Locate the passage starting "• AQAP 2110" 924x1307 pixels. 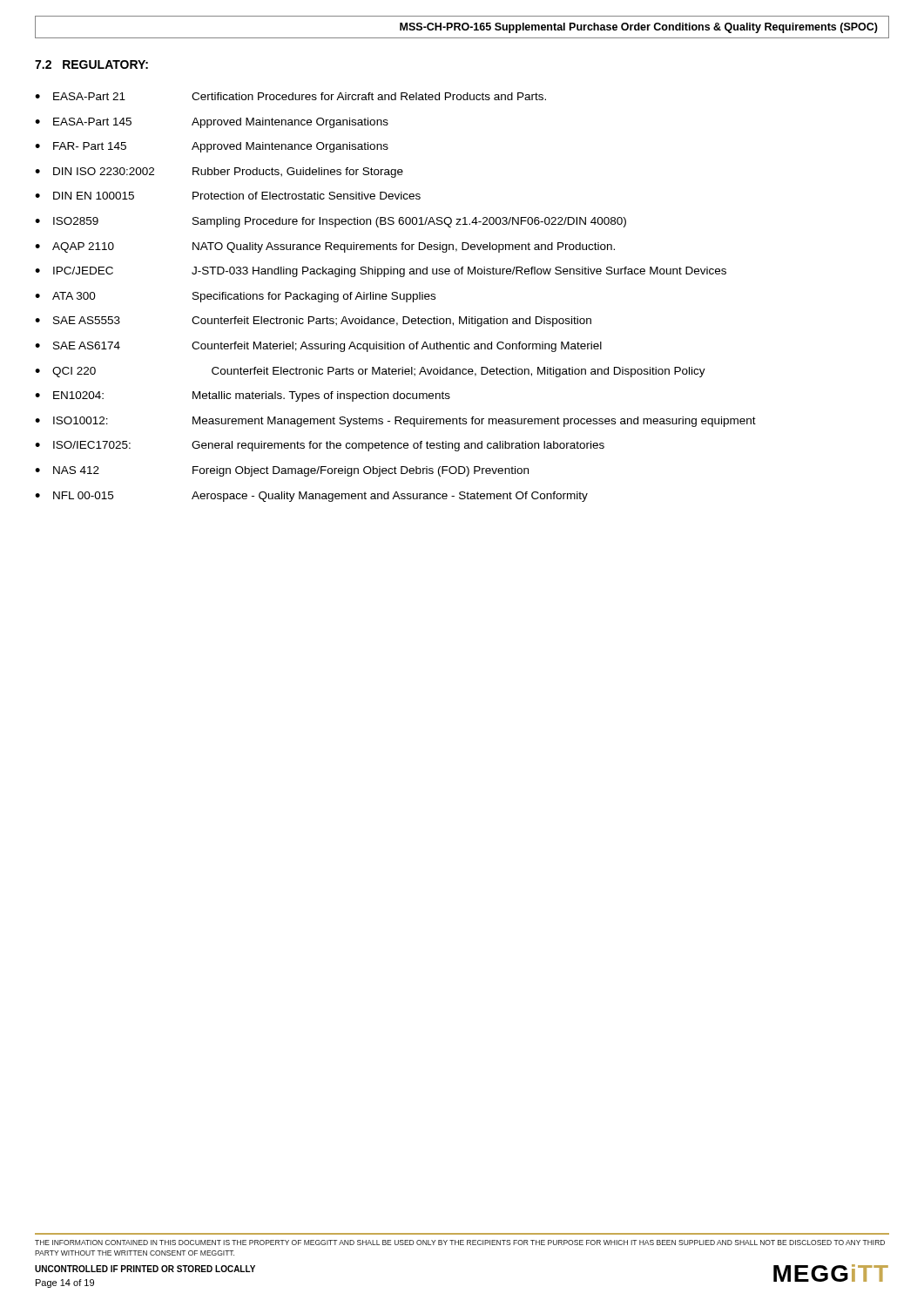pos(462,246)
